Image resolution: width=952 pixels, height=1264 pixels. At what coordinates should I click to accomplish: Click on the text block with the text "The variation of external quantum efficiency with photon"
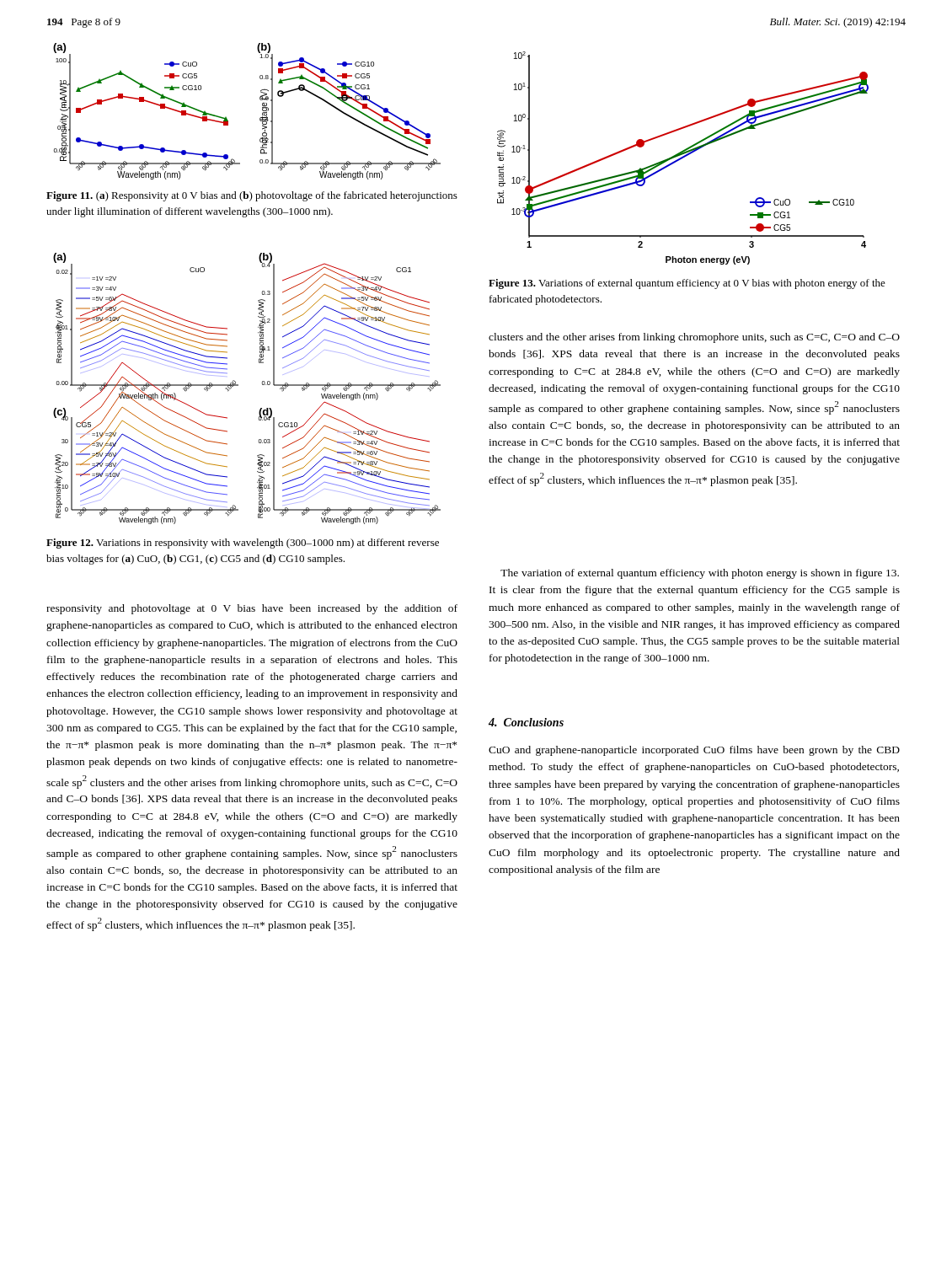point(694,615)
